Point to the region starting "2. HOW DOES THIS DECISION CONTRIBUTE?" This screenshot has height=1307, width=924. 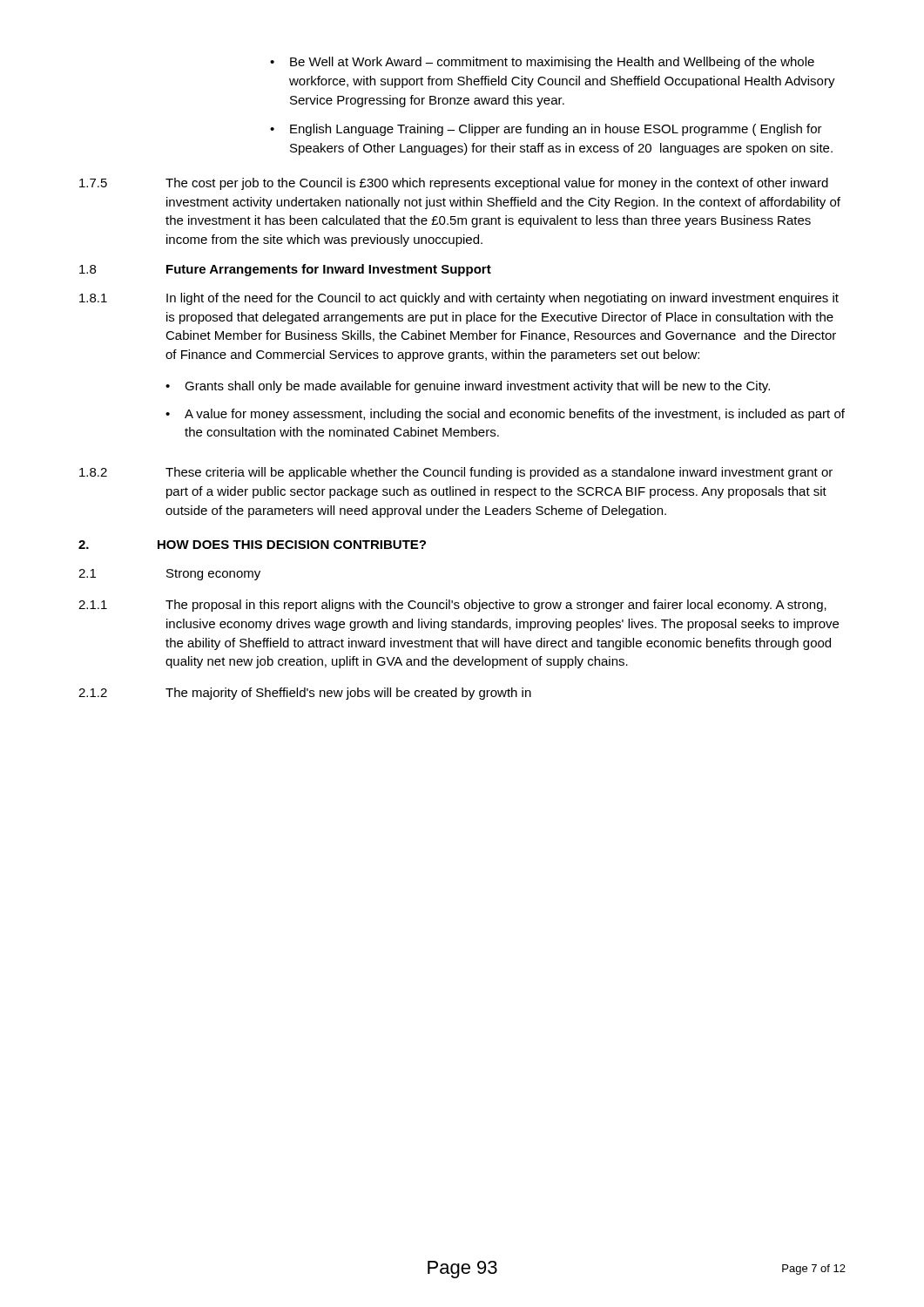(252, 545)
